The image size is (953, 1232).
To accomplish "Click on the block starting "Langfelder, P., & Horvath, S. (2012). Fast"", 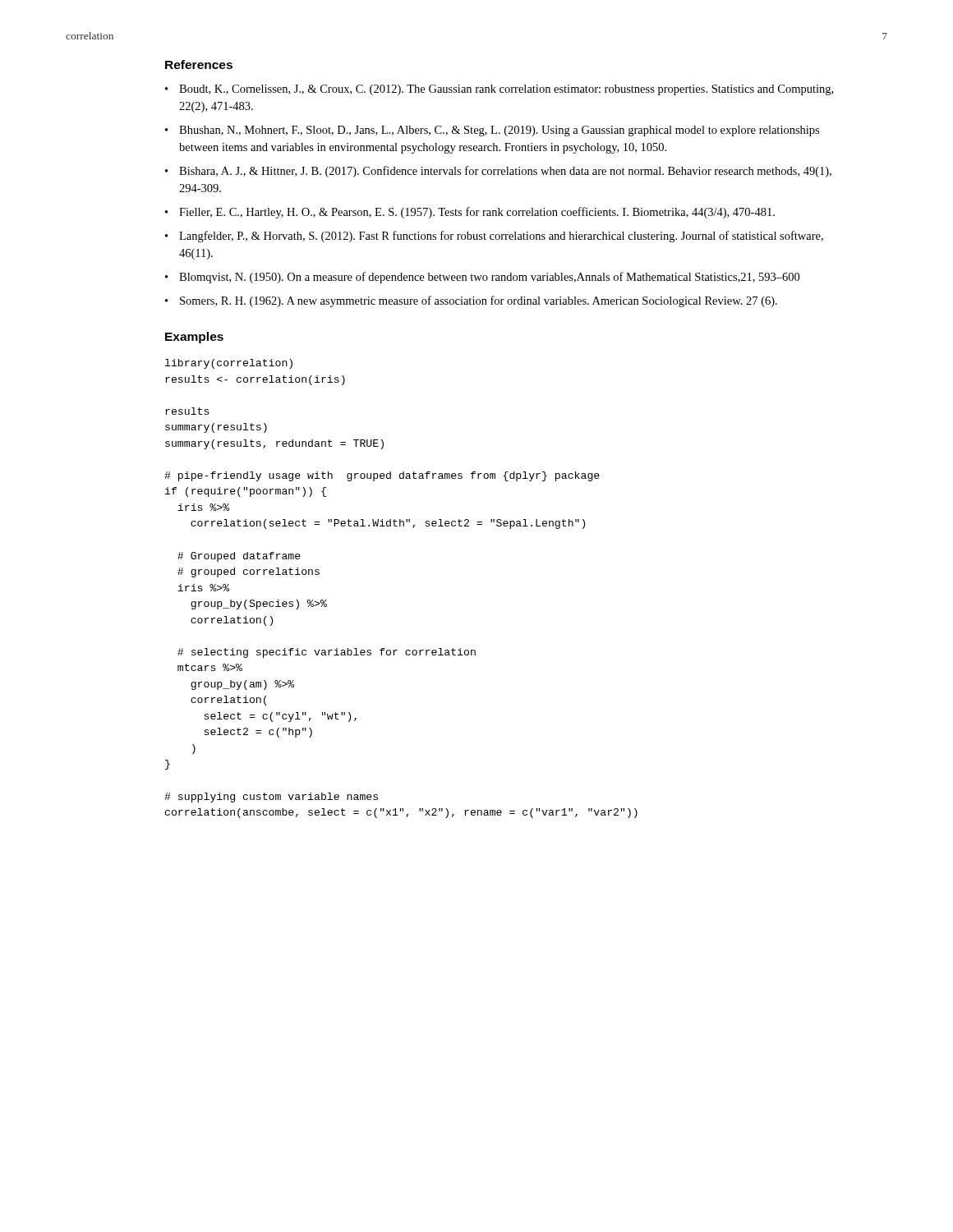I will tap(501, 244).
